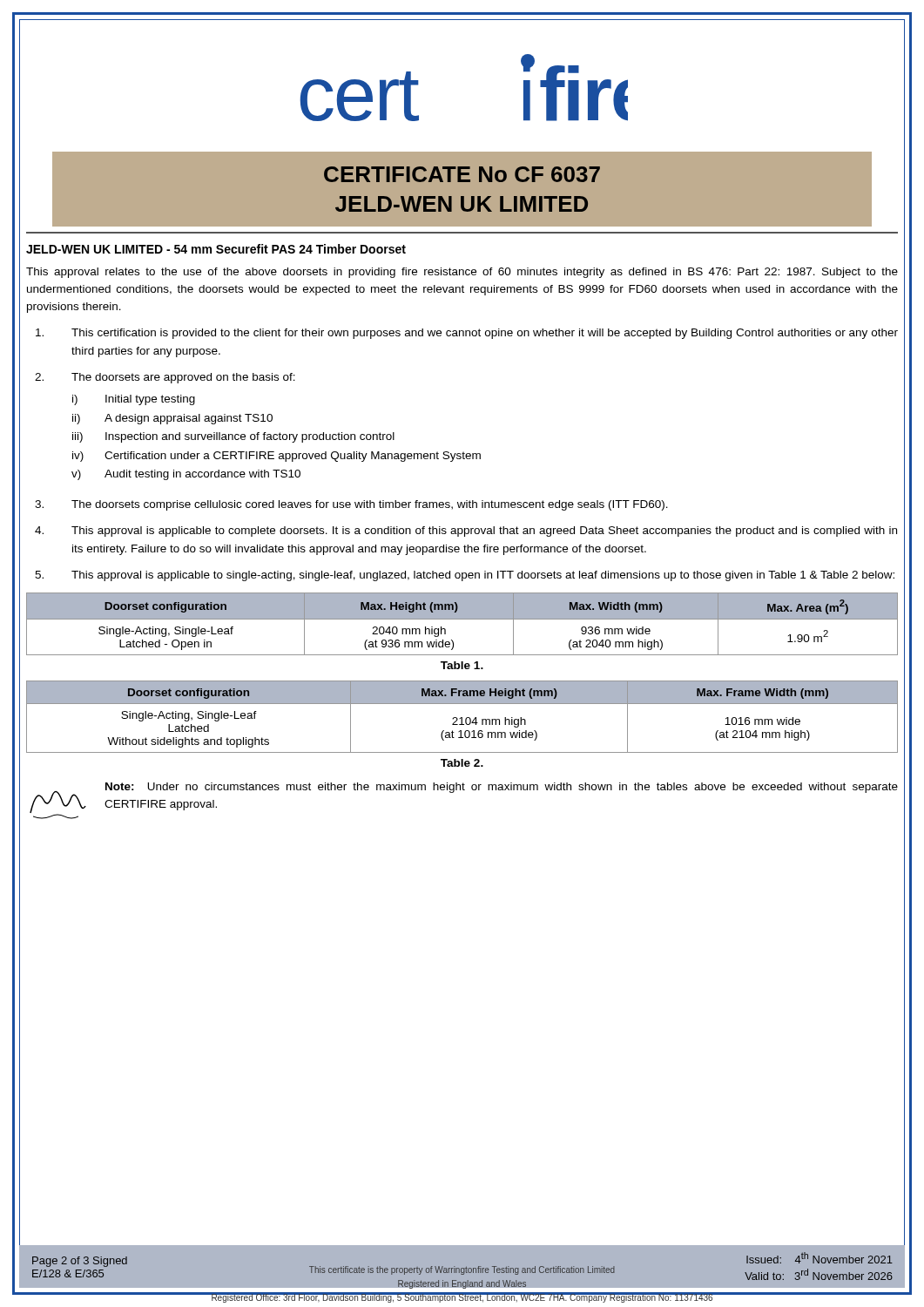The width and height of the screenshot is (924, 1307).
Task: Locate the region starting "This approval relates to the use of the"
Action: click(x=462, y=289)
